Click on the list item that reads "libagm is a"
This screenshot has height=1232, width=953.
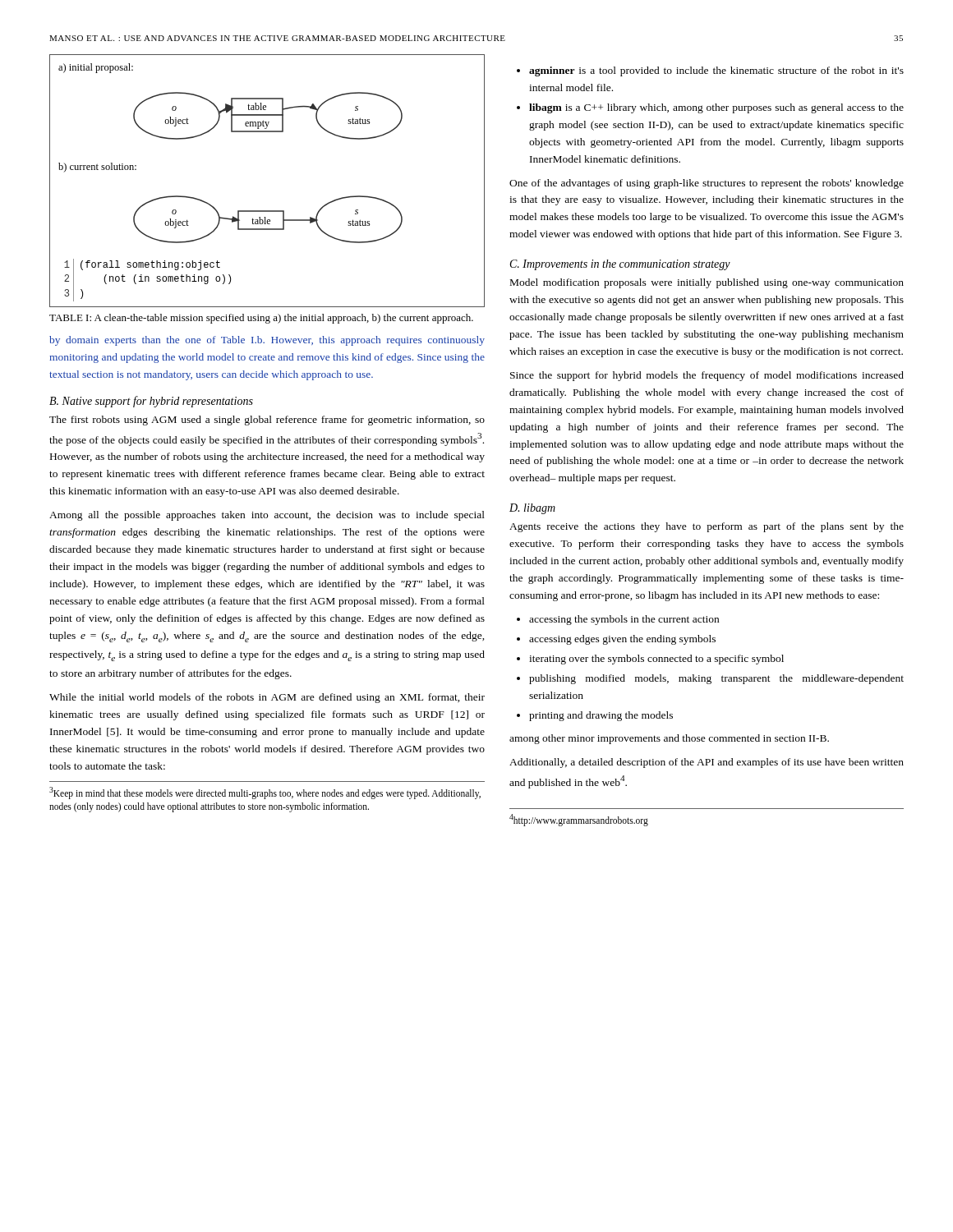point(716,133)
